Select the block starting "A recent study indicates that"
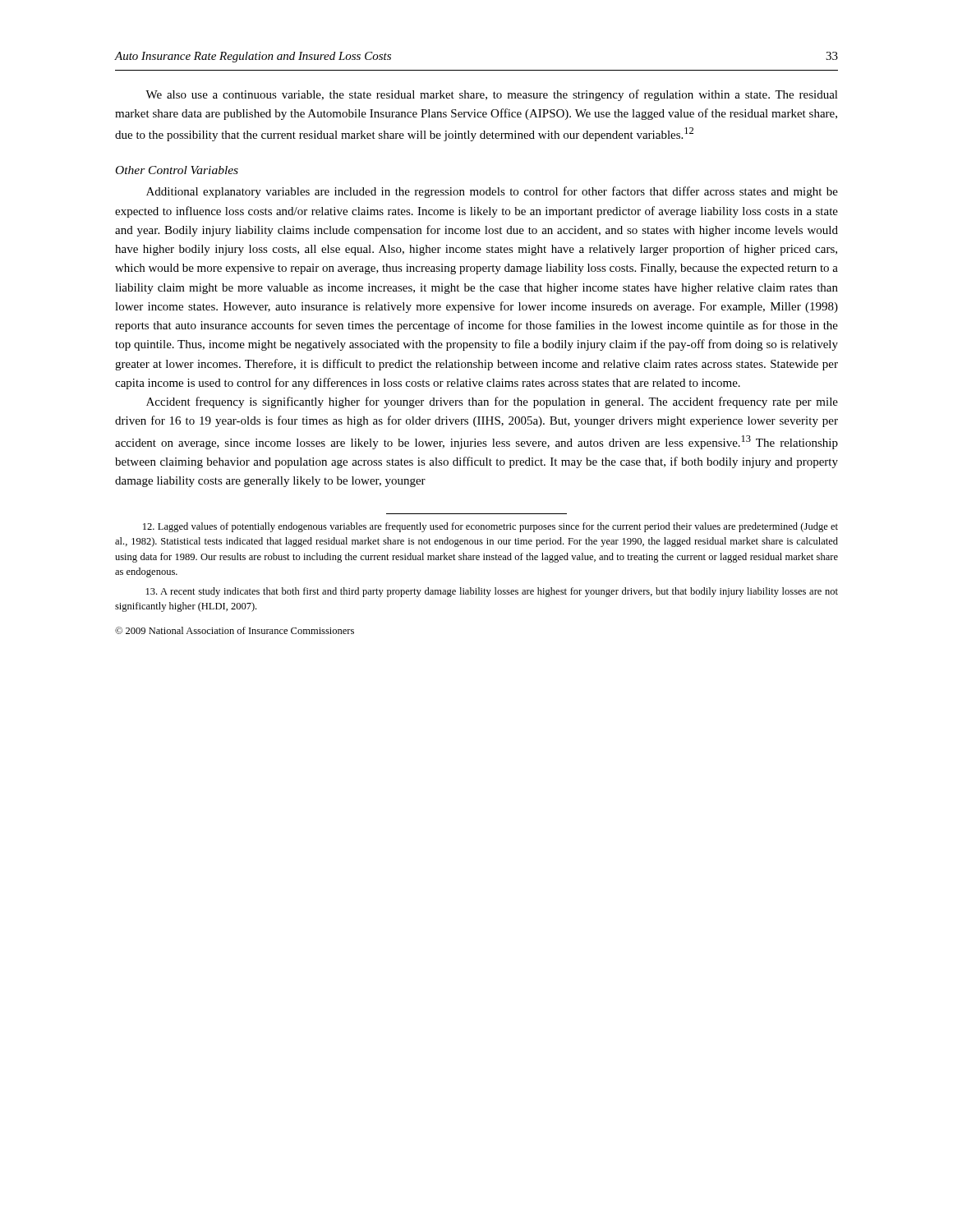Screen dimensions: 1232x953 (x=476, y=599)
